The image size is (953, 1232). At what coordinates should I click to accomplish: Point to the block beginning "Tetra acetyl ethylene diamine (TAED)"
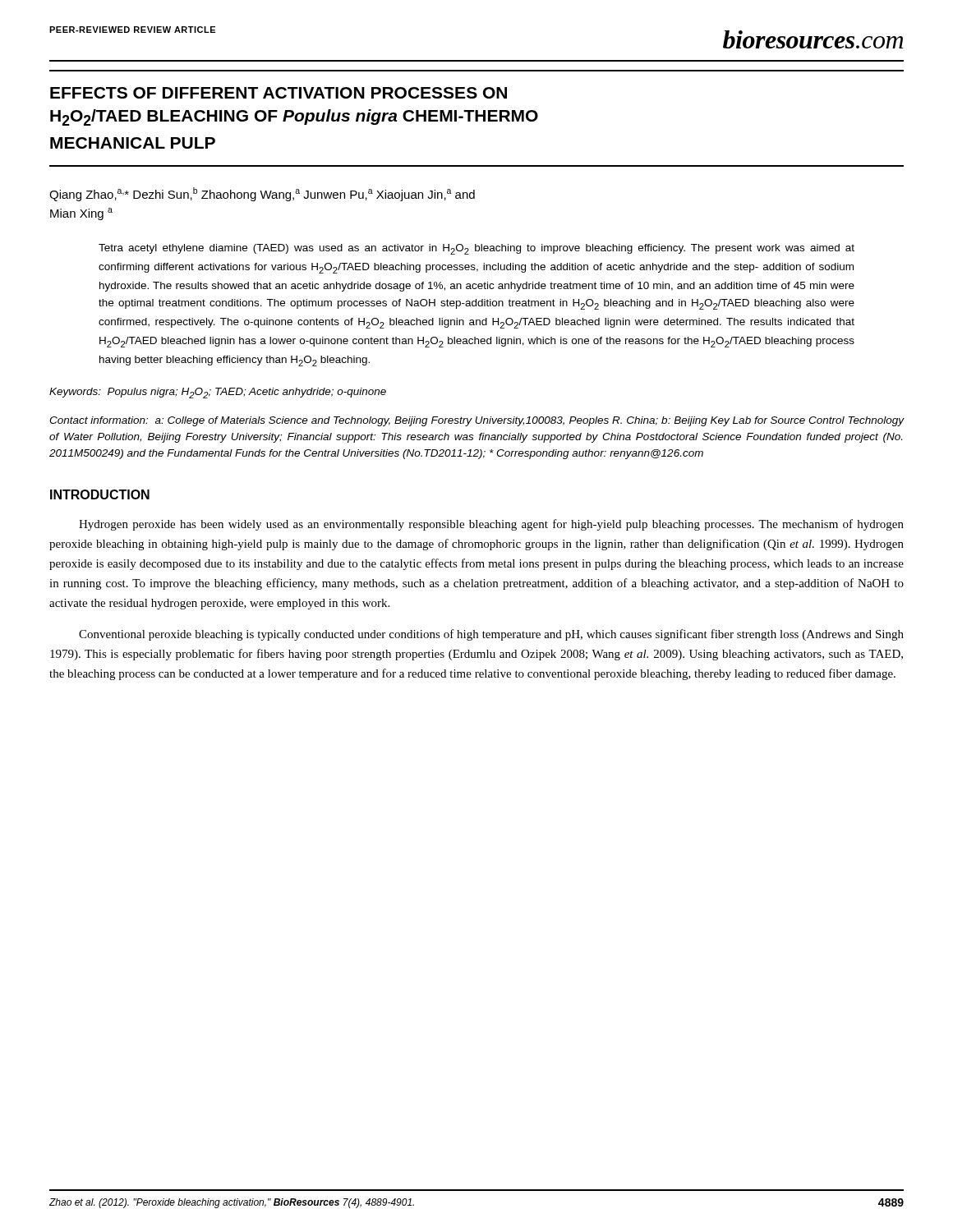476,304
